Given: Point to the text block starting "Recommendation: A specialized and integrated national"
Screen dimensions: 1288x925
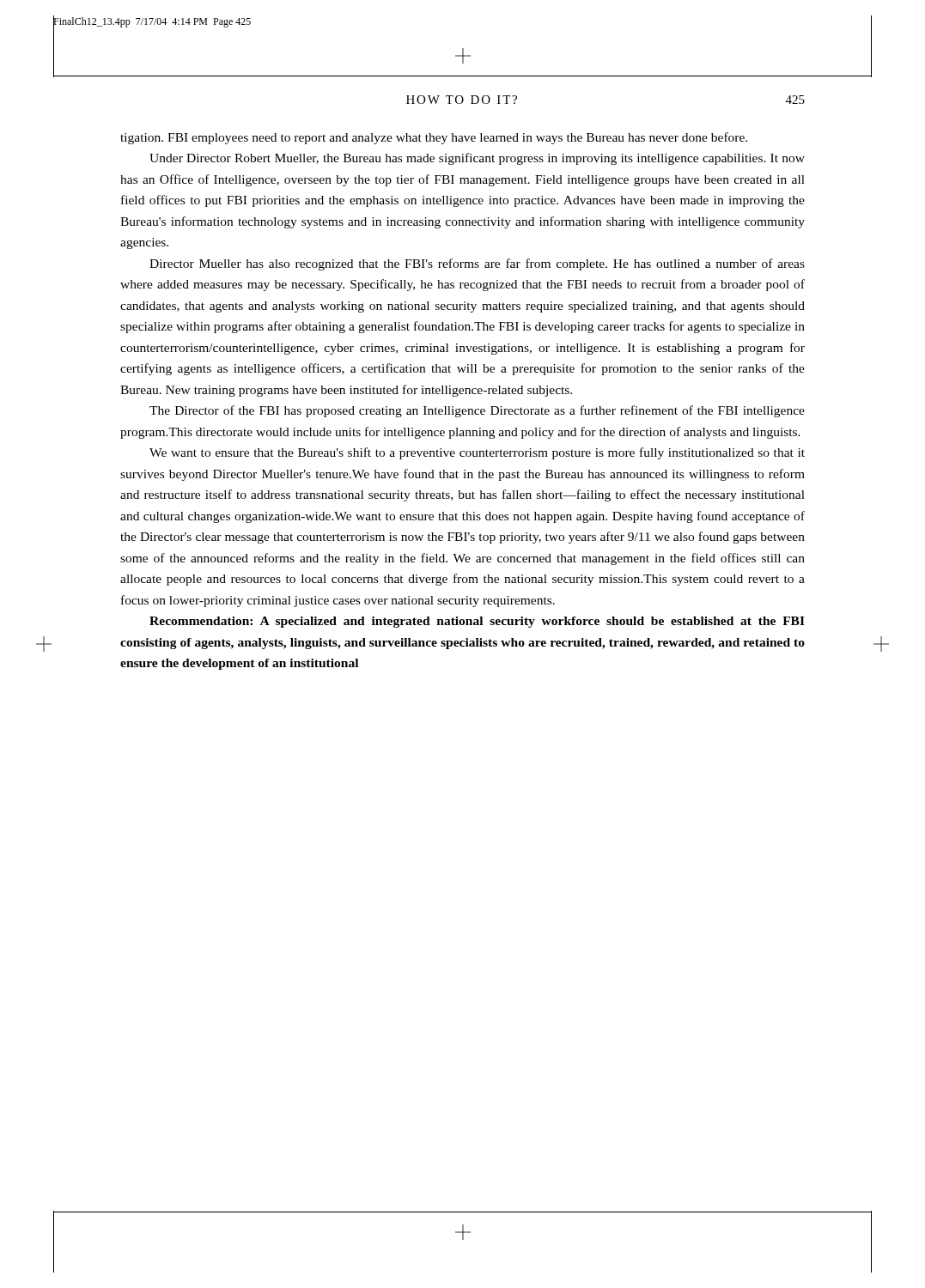Looking at the screenshot, I should click(462, 642).
